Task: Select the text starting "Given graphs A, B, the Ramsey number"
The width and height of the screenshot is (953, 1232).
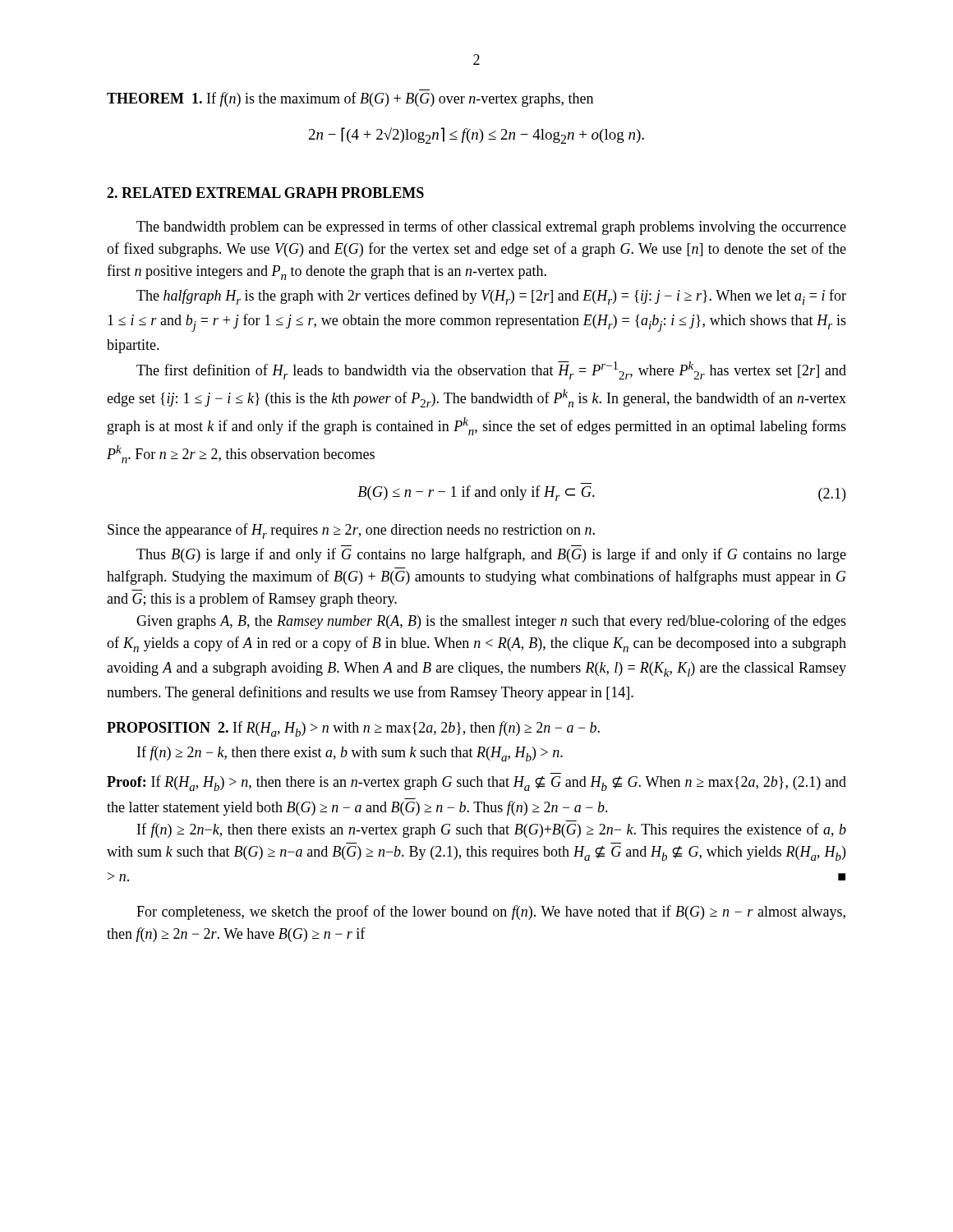Action: [476, 657]
